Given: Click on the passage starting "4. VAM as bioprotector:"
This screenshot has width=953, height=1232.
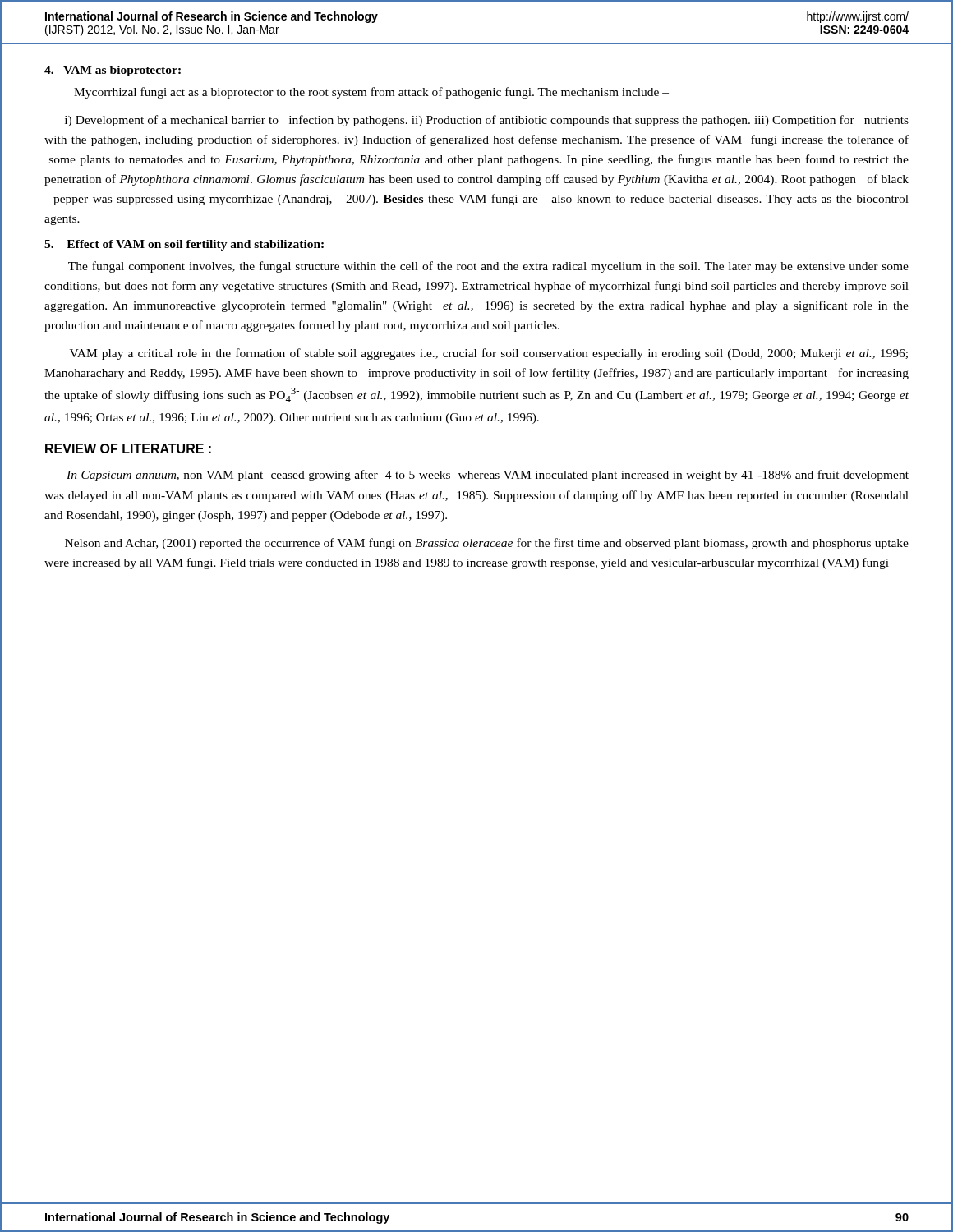Looking at the screenshot, I should tap(113, 69).
